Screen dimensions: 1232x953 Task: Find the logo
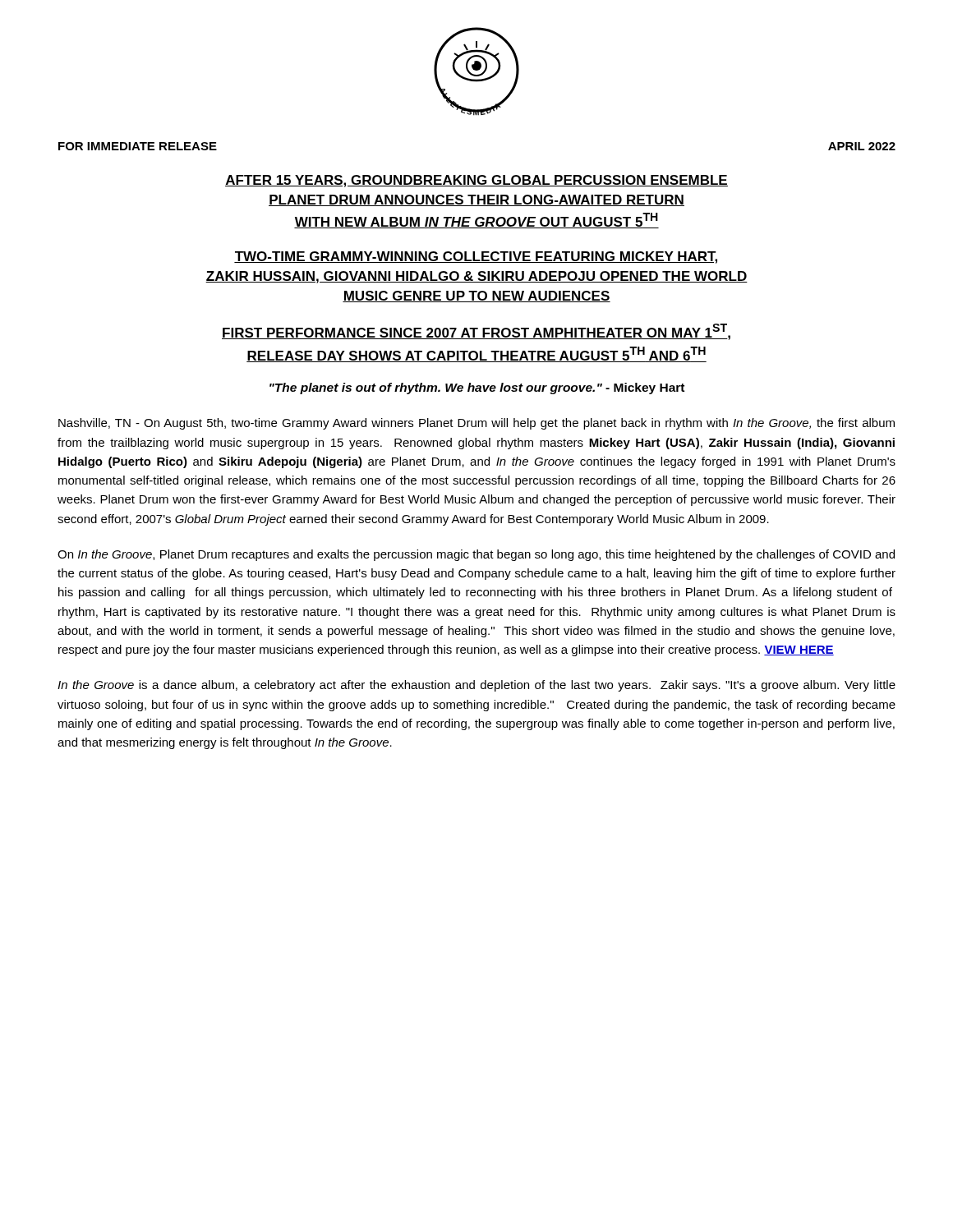tap(476, 67)
